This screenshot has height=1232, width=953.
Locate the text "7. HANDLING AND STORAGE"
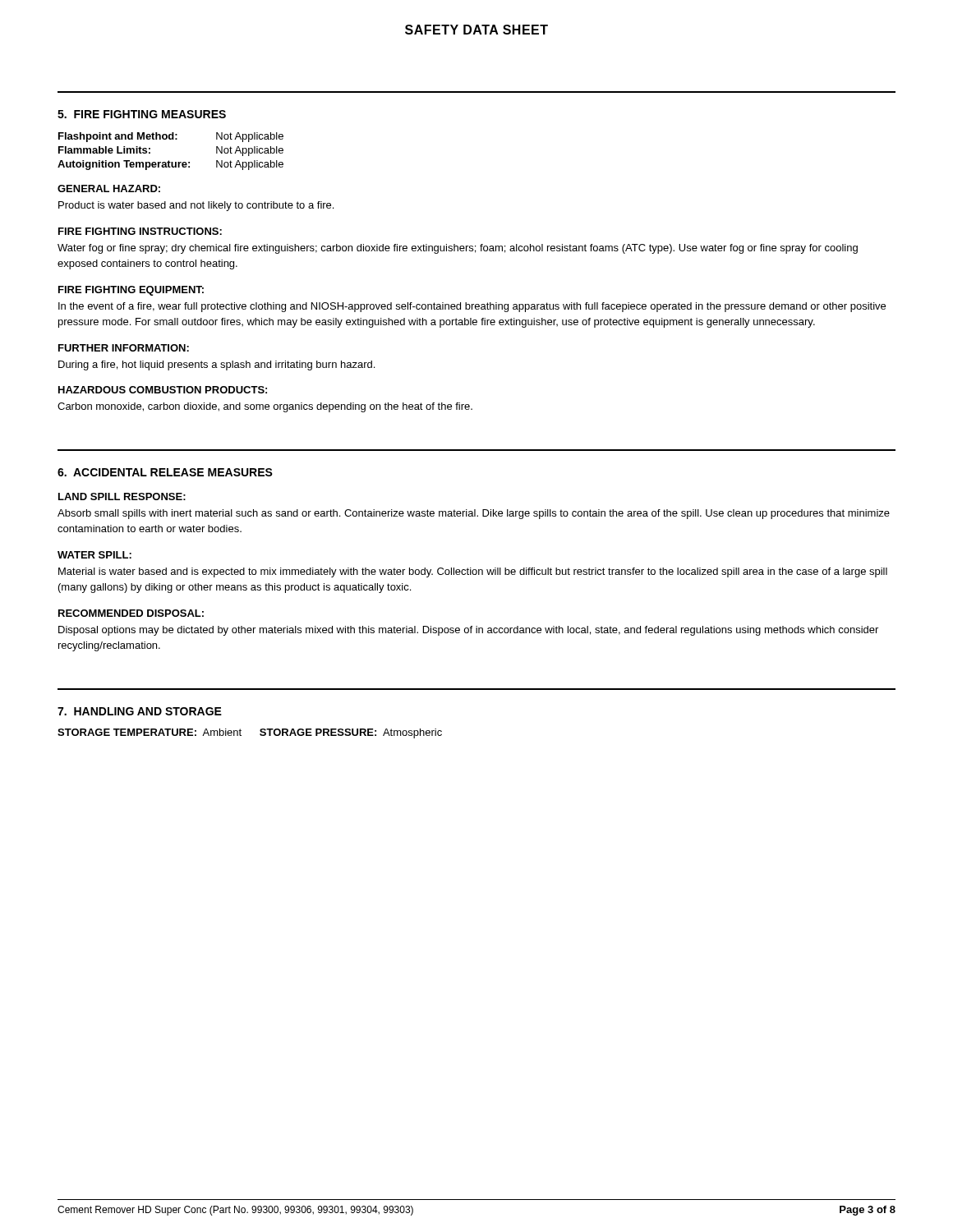[x=140, y=711]
